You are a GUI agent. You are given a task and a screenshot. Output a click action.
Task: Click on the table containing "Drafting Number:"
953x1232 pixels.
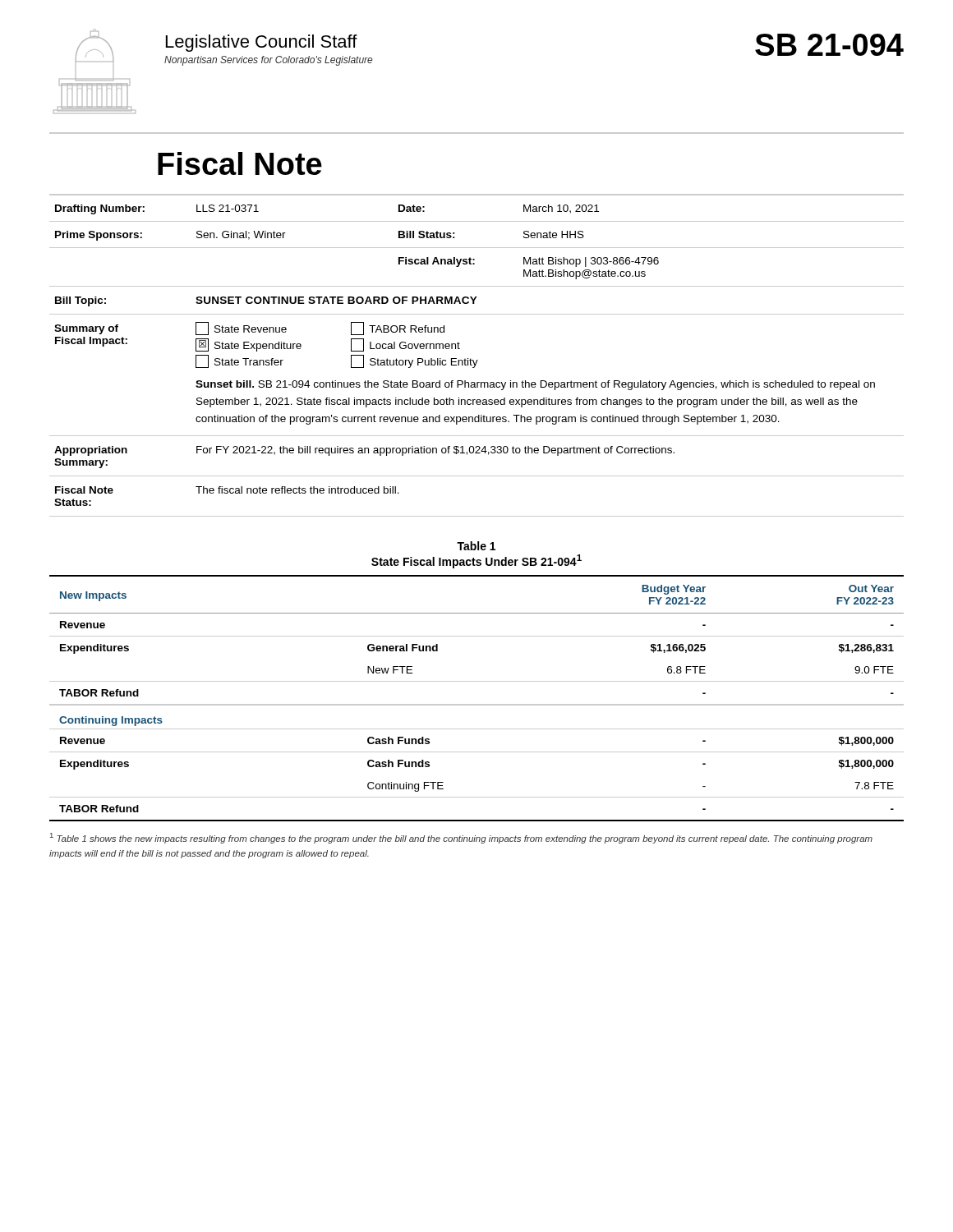pos(476,241)
